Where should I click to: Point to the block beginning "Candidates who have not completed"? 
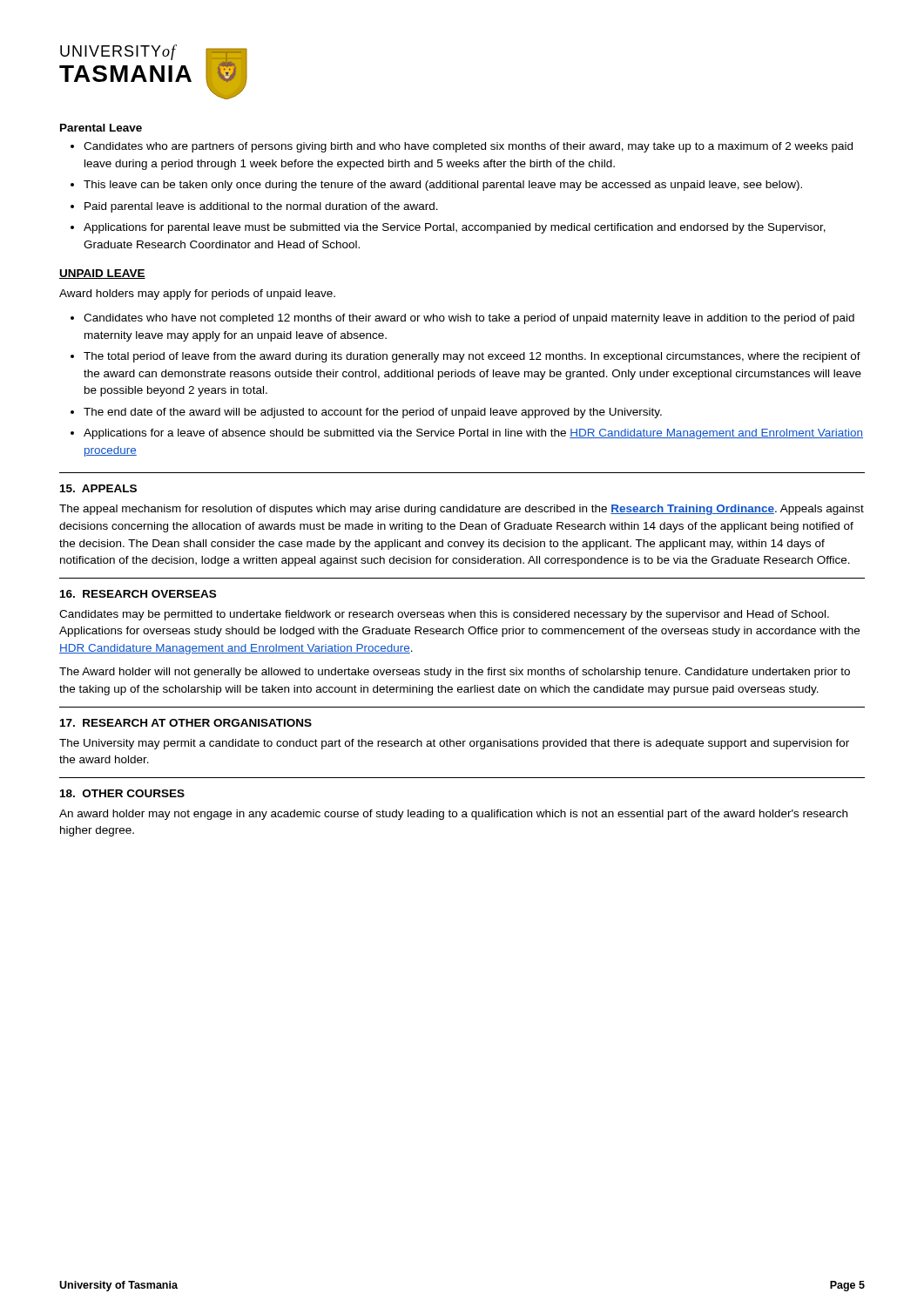click(469, 326)
